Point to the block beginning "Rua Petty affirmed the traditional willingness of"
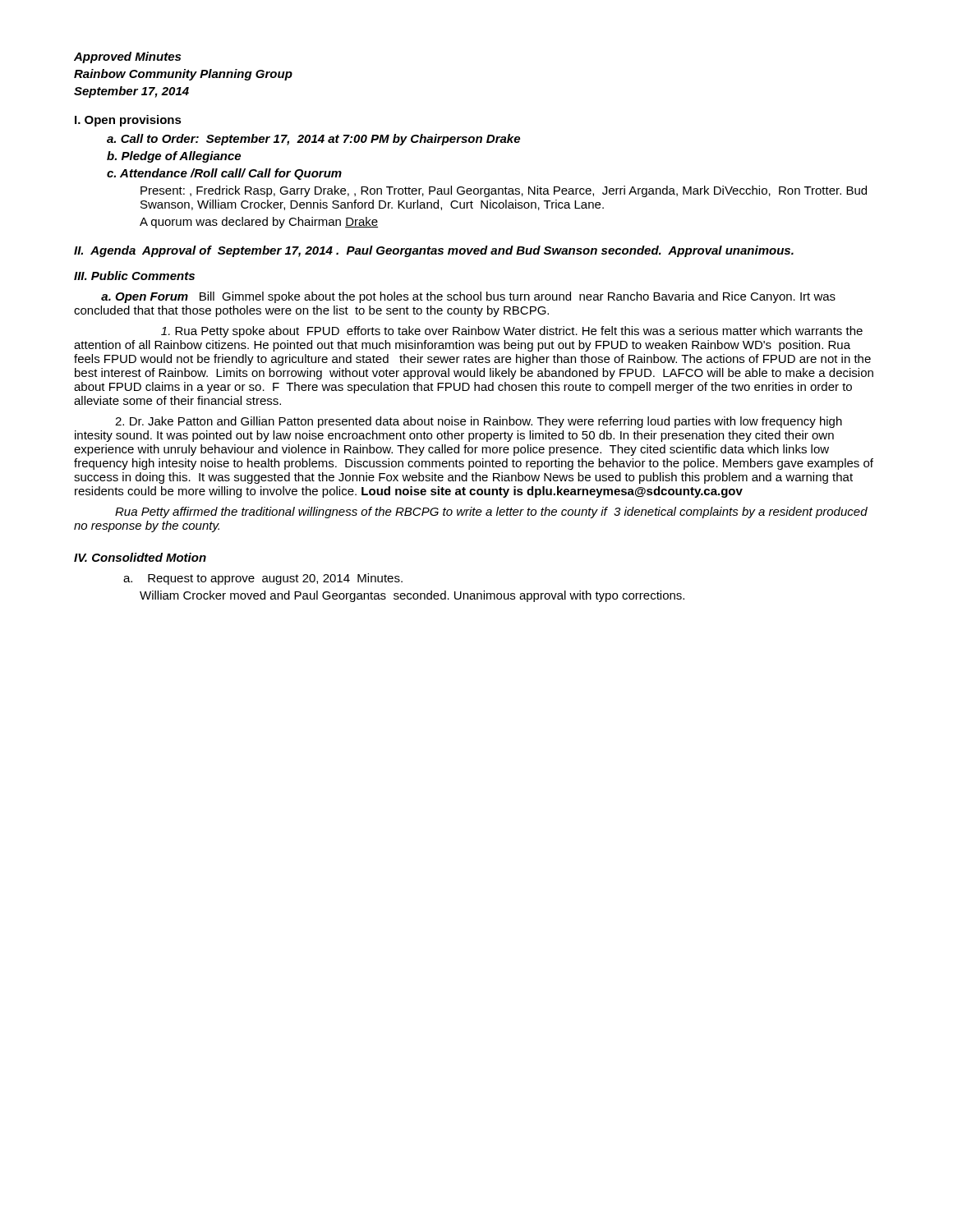Viewport: 953px width, 1232px height. tap(476, 518)
